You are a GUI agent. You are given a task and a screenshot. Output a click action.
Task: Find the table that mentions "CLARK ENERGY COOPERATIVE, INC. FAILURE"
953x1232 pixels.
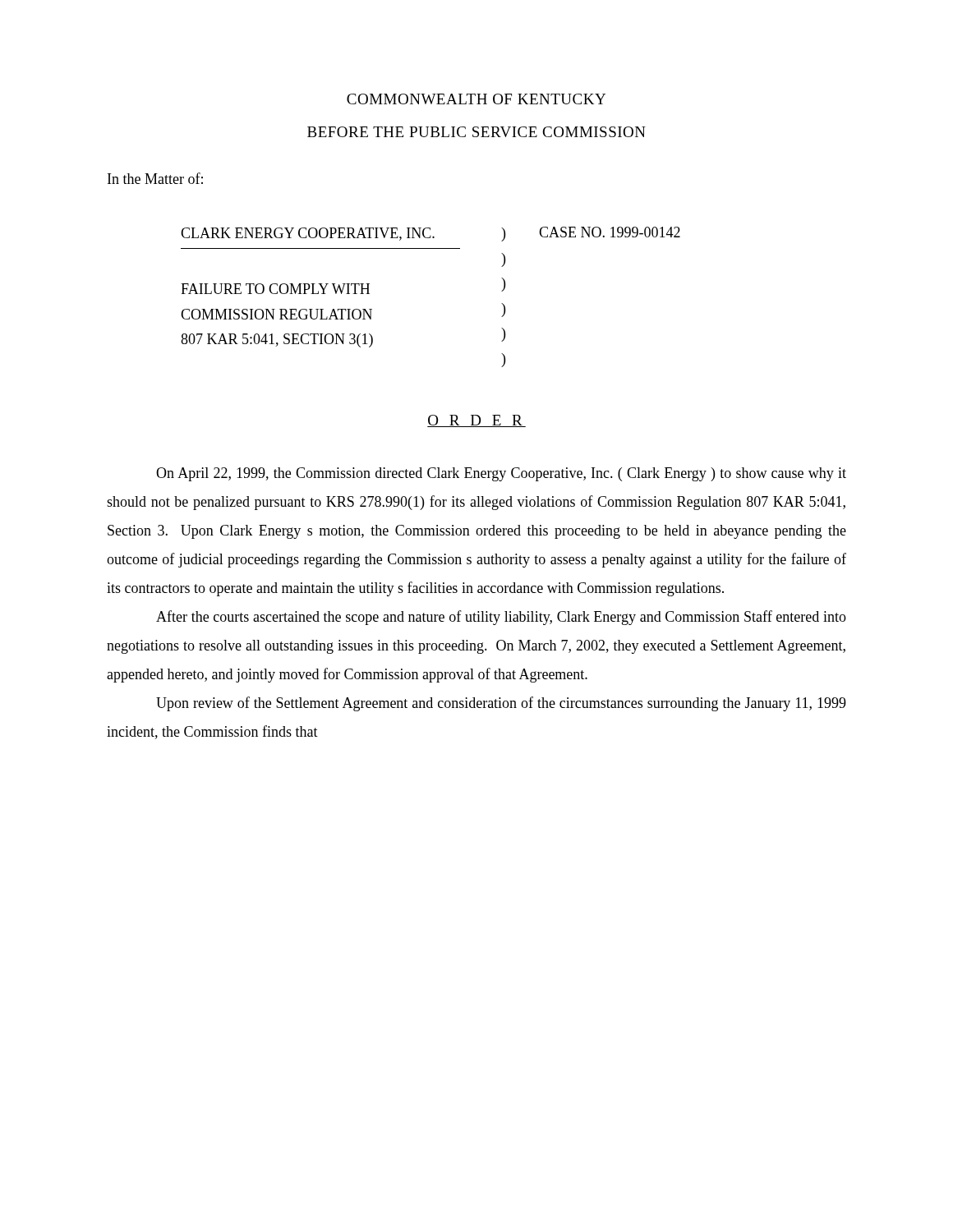(513, 296)
